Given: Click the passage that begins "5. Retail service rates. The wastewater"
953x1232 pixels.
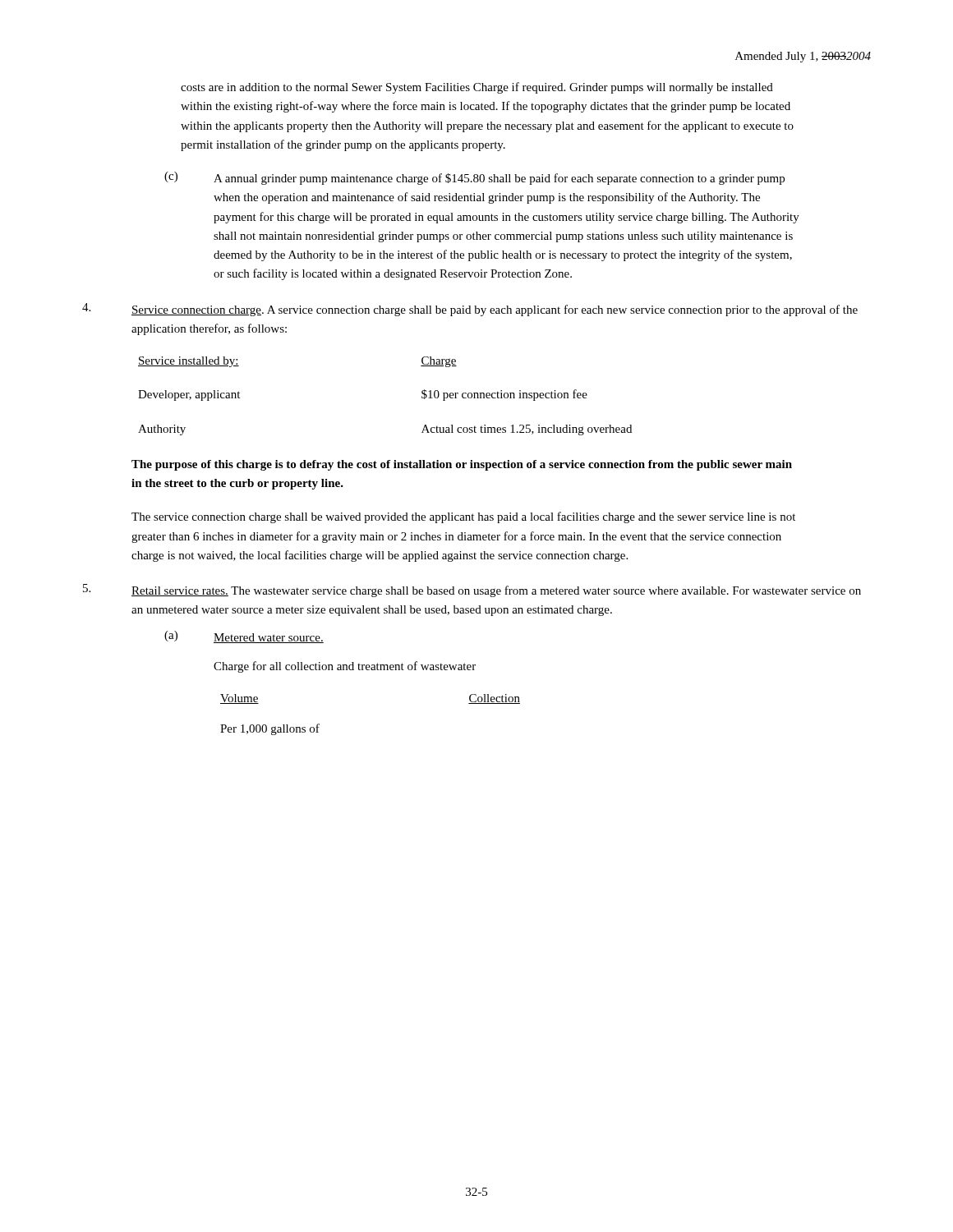Looking at the screenshot, I should (x=476, y=601).
